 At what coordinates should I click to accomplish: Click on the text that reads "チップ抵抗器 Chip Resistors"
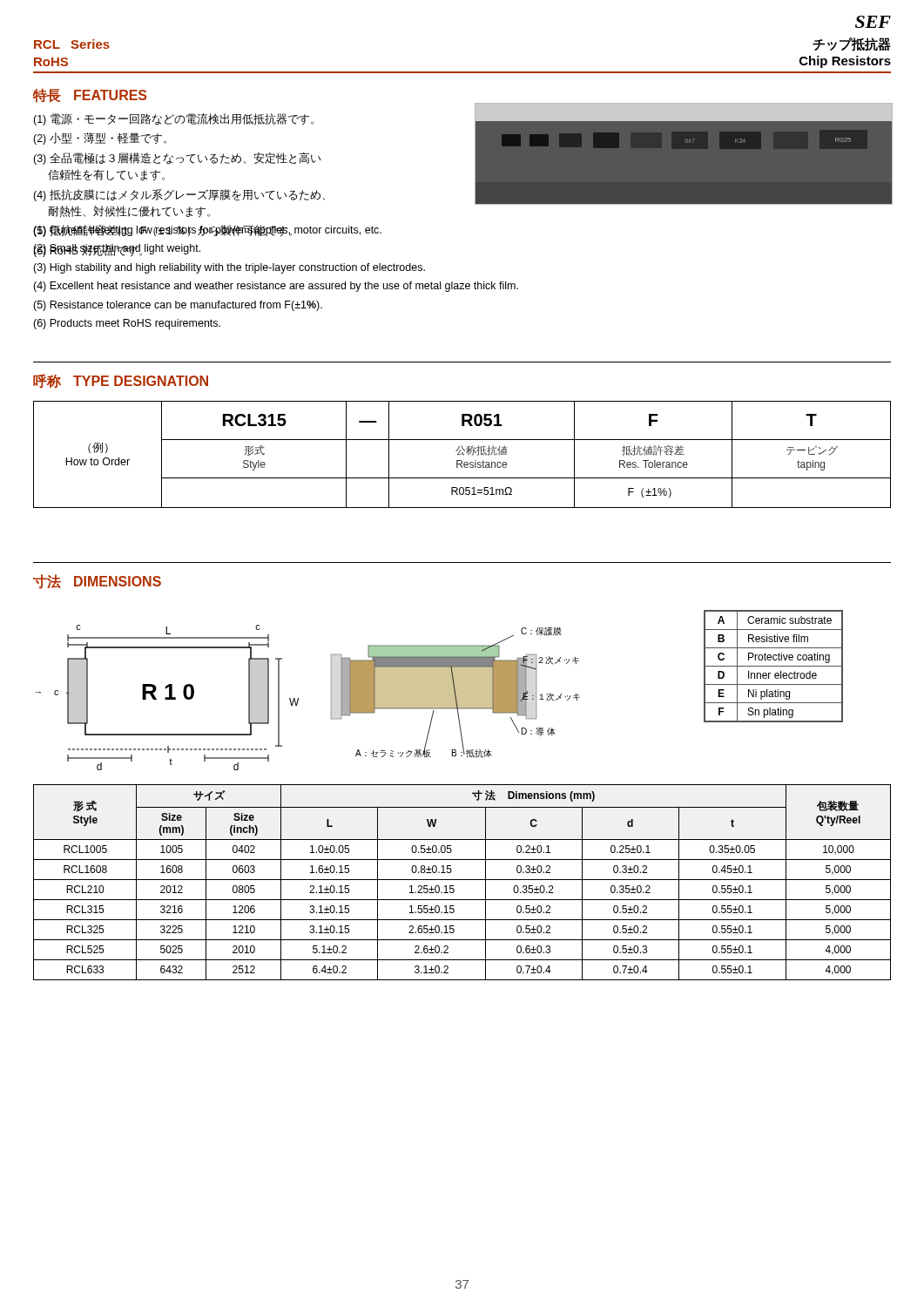(x=845, y=52)
